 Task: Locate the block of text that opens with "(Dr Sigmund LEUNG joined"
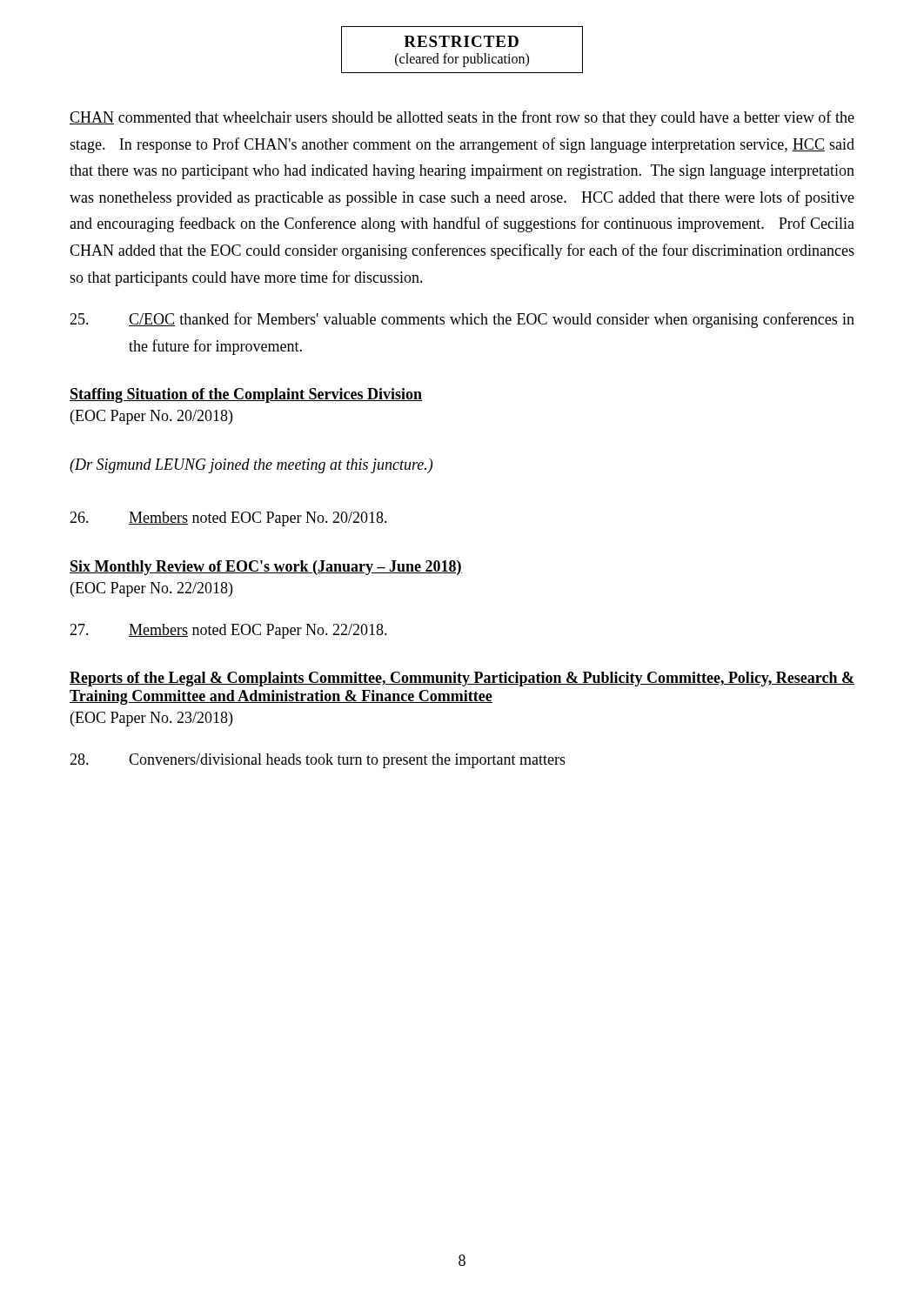point(251,465)
